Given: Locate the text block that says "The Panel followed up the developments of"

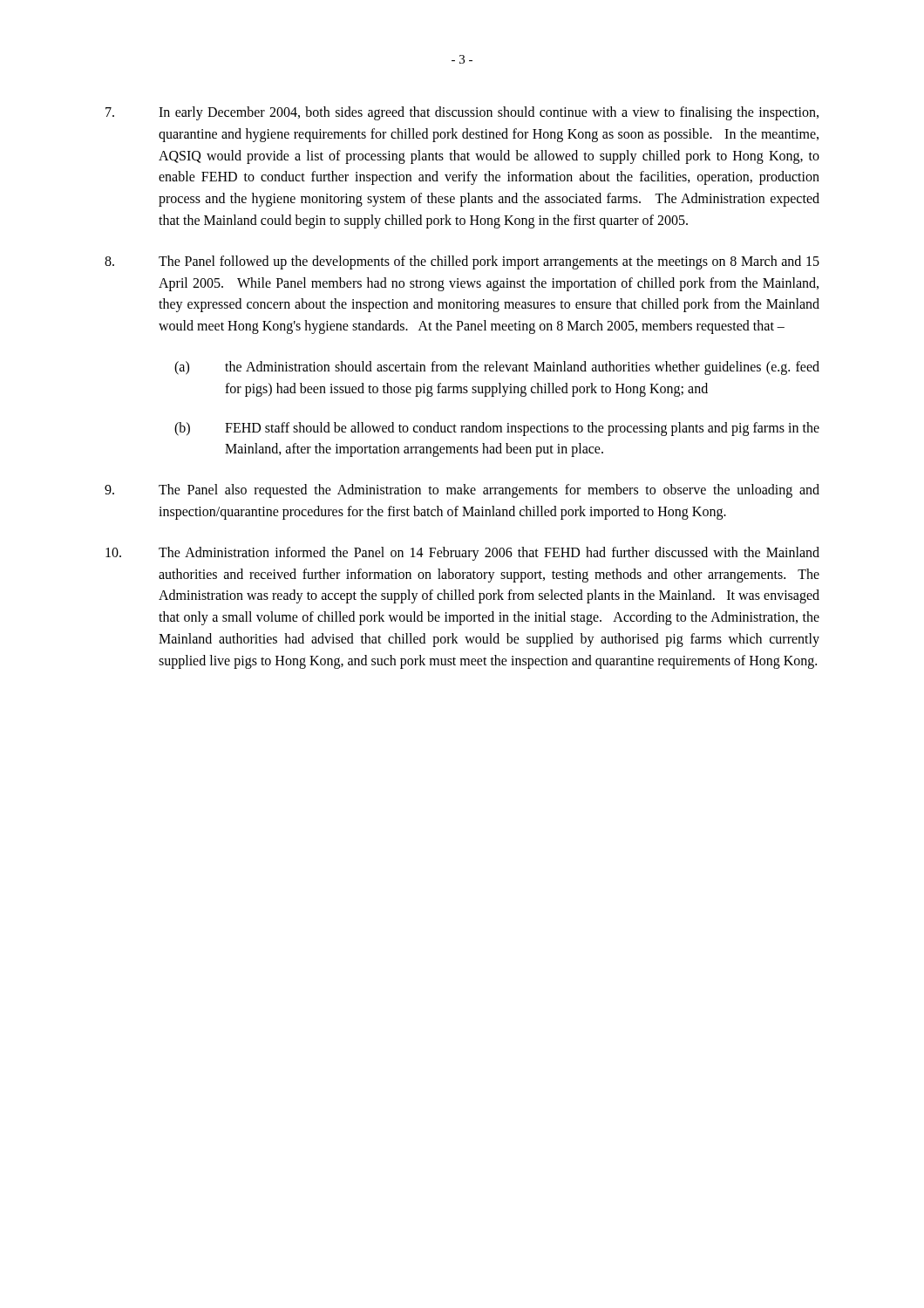Looking at the screenshot, I should coord(462,294).
